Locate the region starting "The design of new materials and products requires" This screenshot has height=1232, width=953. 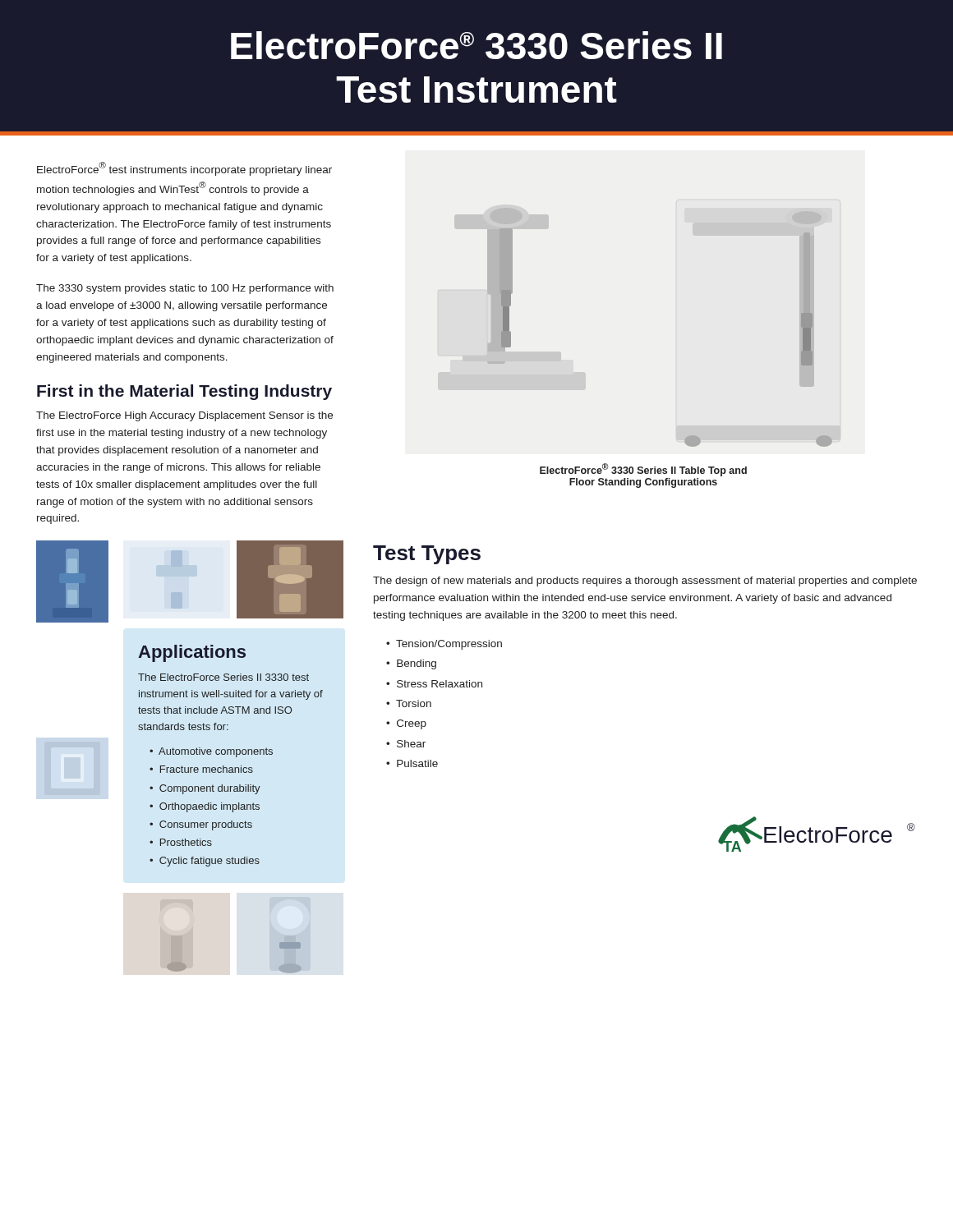[645, 598]
